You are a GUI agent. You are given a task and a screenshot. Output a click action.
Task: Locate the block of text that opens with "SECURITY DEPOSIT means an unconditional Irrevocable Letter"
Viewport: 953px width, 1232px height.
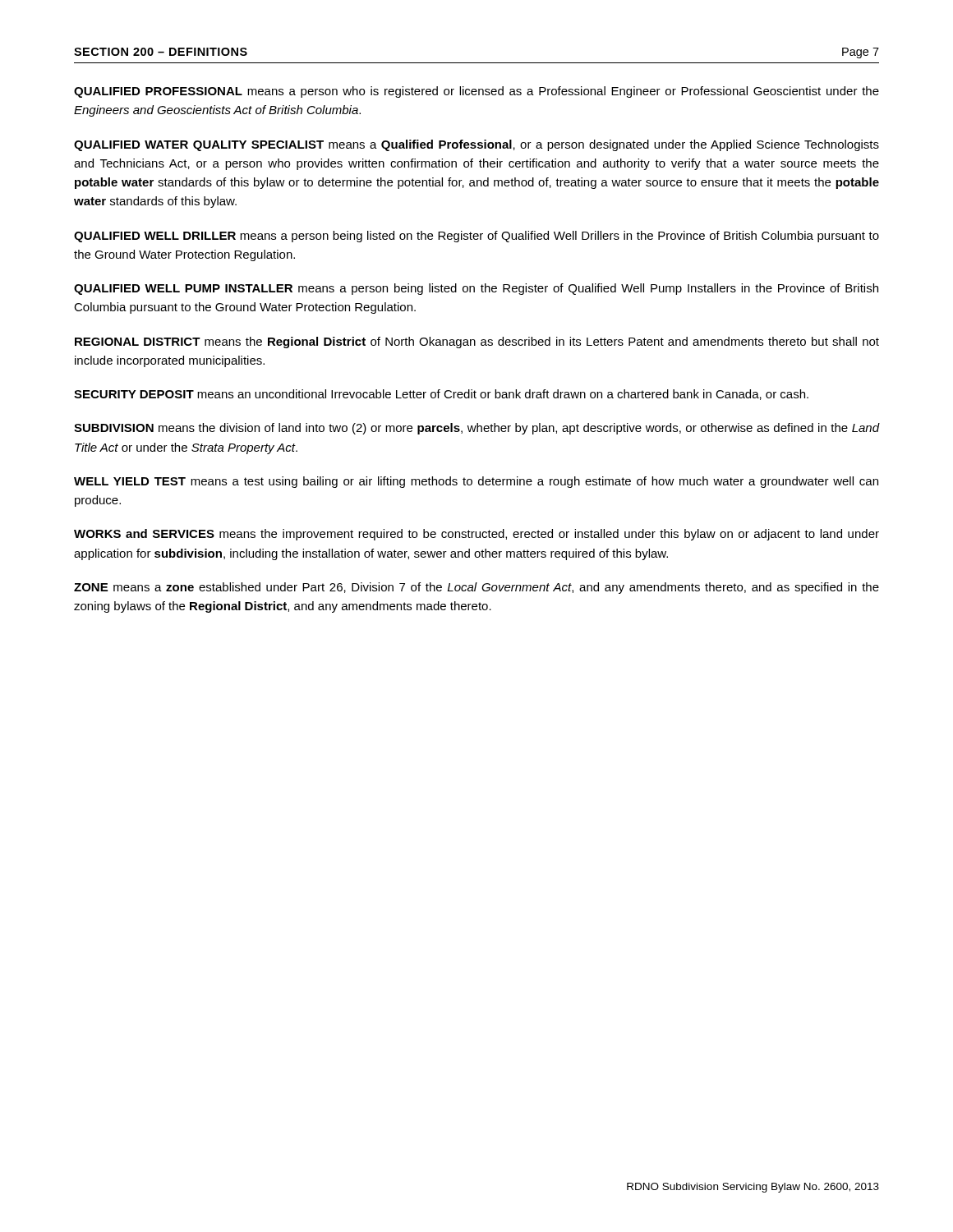(x=442, y=394)
